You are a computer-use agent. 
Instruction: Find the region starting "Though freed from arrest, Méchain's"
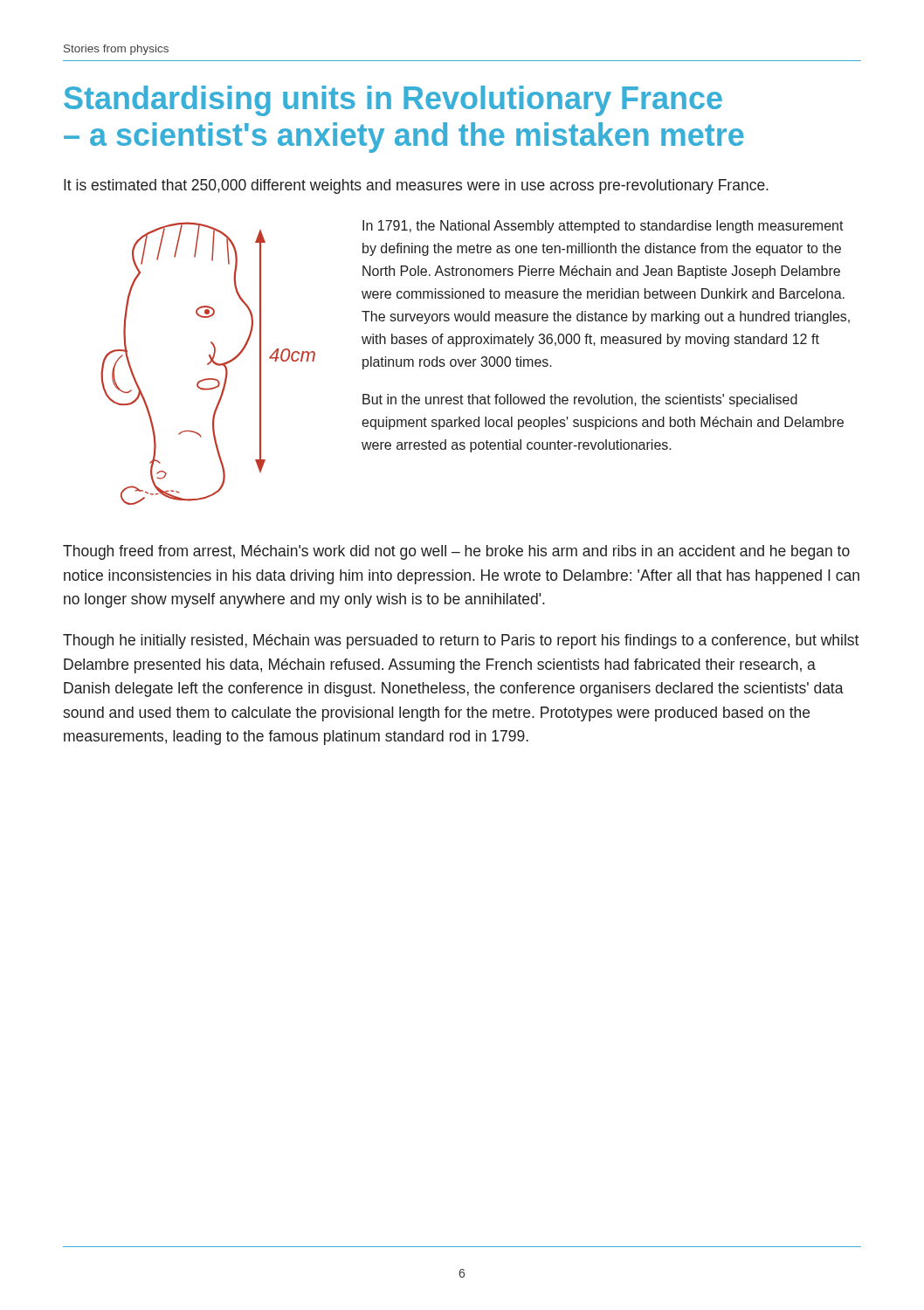pos(462,575)
